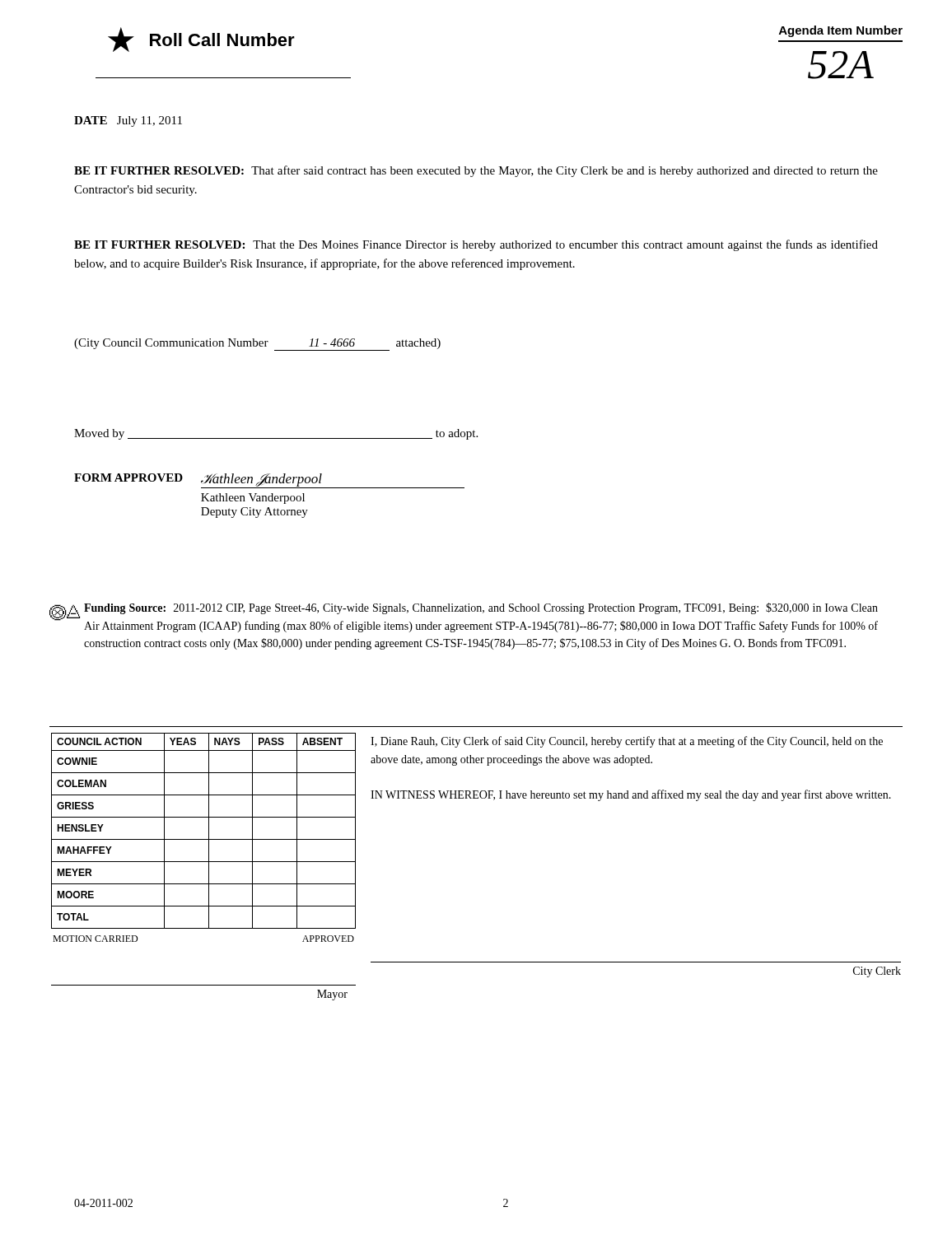Find the block on this page that starts "I, Diane Rauh, City Clerk"
The image size is (952, 1235).
click(x=631, y=768)
